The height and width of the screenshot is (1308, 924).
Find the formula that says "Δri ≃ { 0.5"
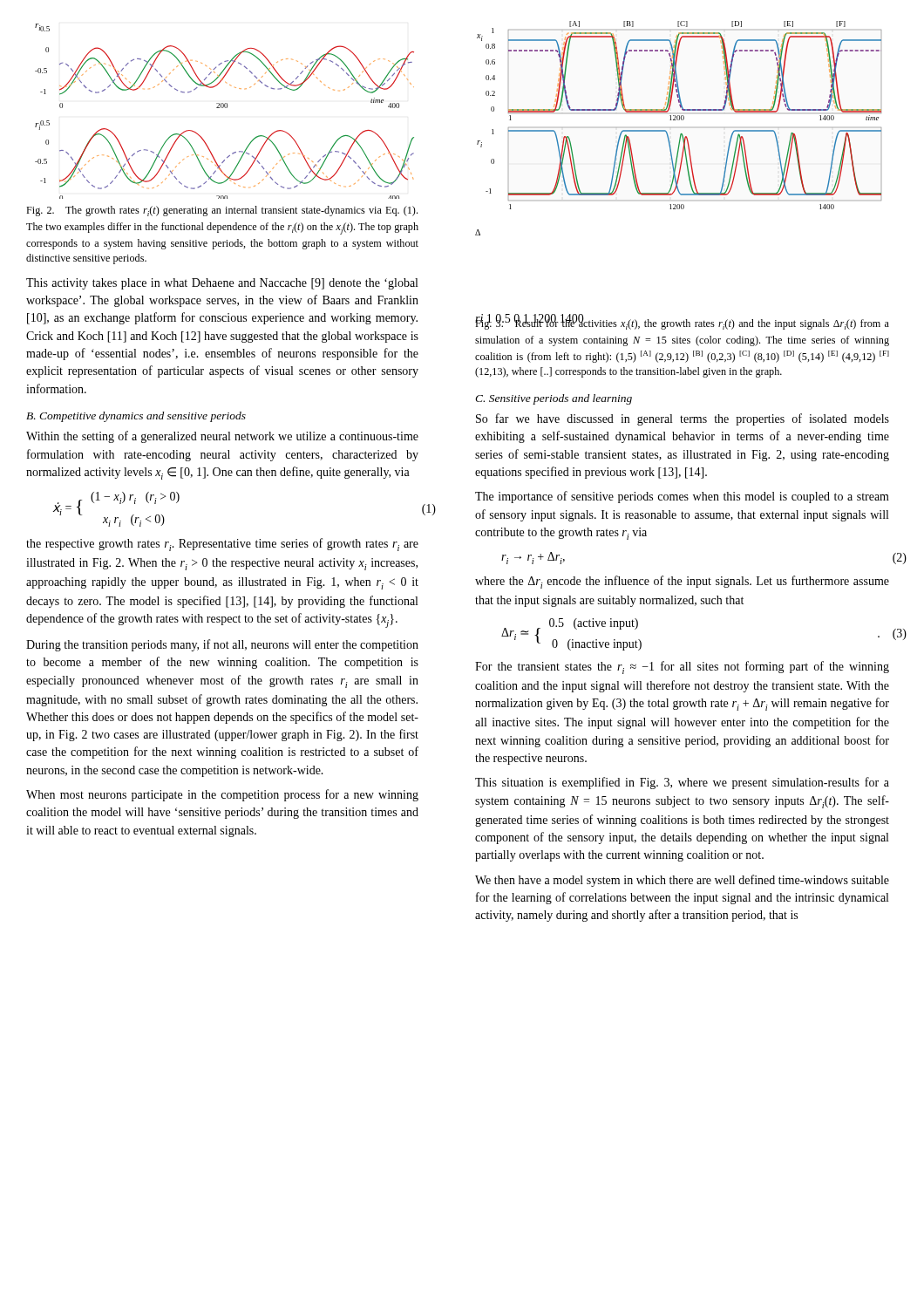pyautogui.click(x=577, y=629)
